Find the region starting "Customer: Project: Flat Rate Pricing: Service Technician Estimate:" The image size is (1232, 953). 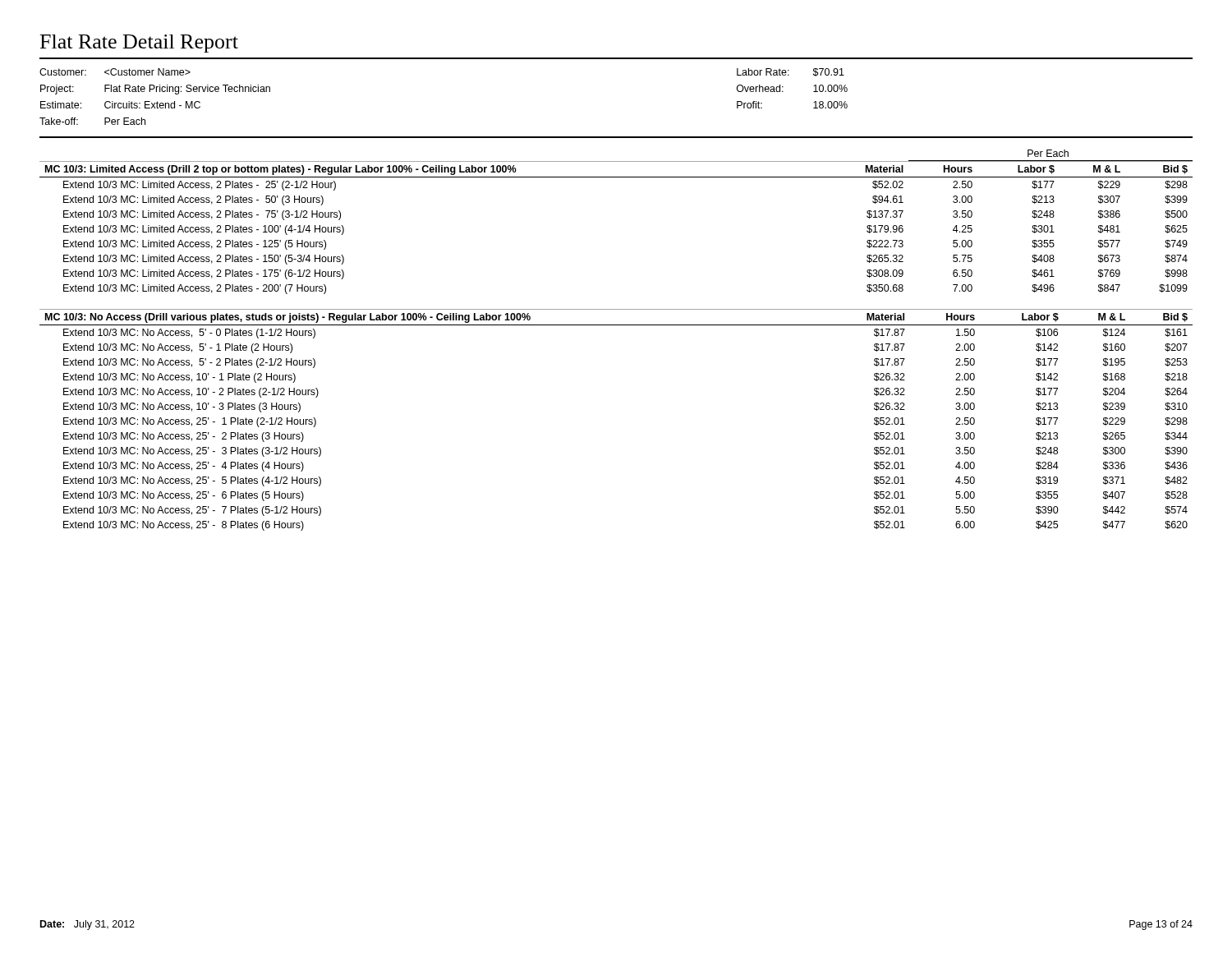pyautogui.click(x=59, y=72)
